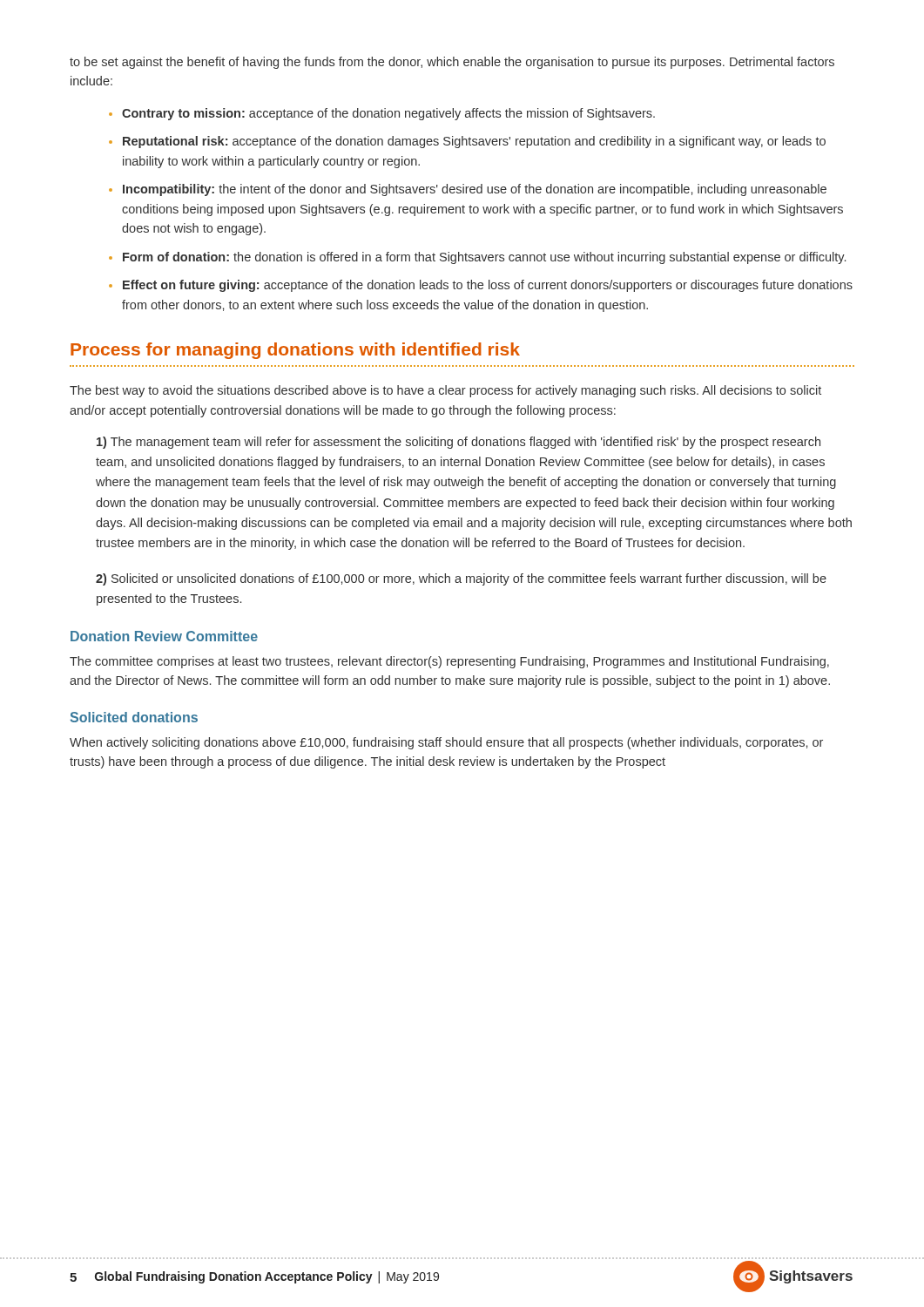This screenshot has height=1307, width=924.
Task: Click on the list item with the text "Incompatibility: the intent of"
Action: [483, 209]
